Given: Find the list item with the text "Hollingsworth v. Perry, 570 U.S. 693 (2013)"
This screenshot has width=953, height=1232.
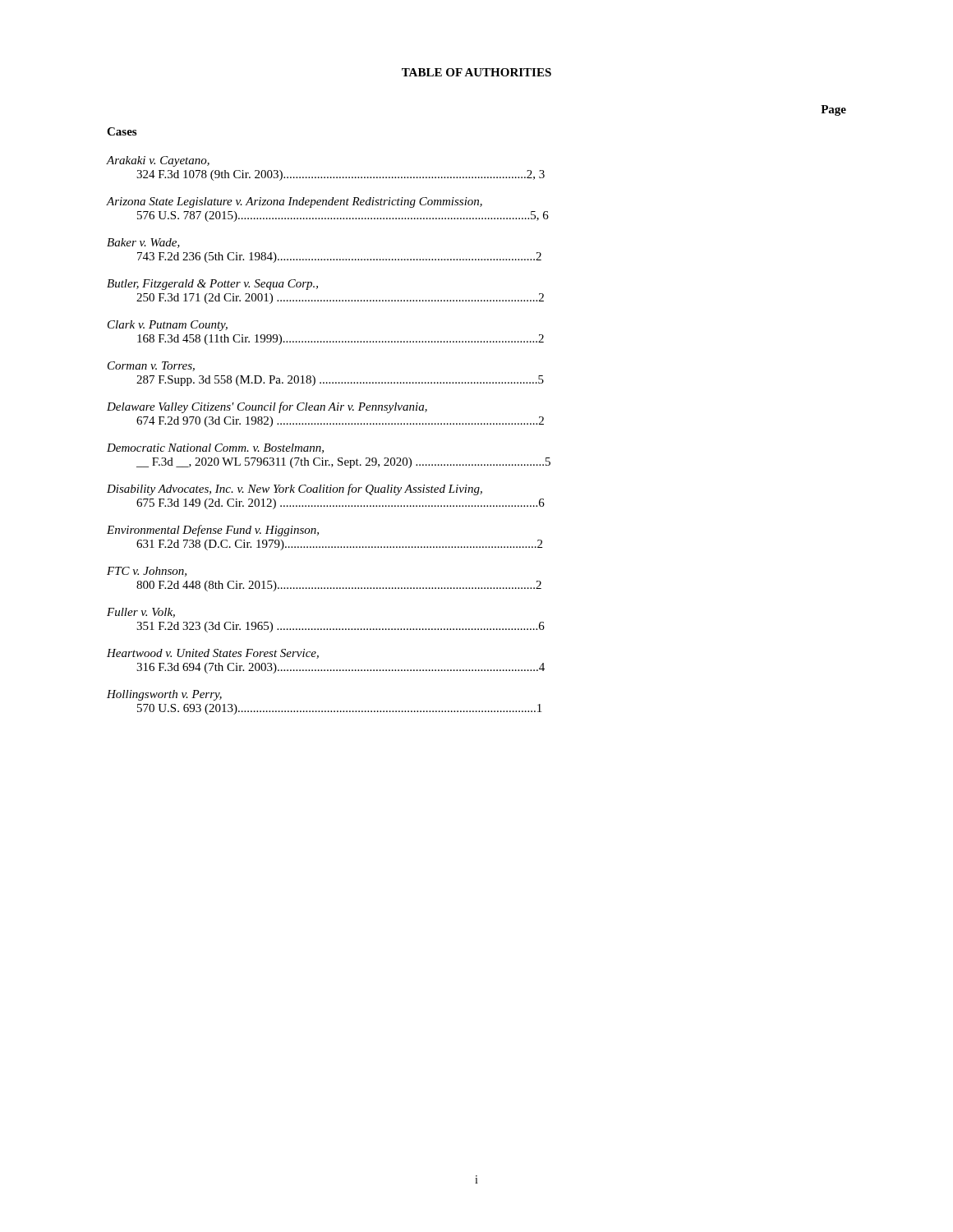Looking at the screenshot, I should (476, 701).
